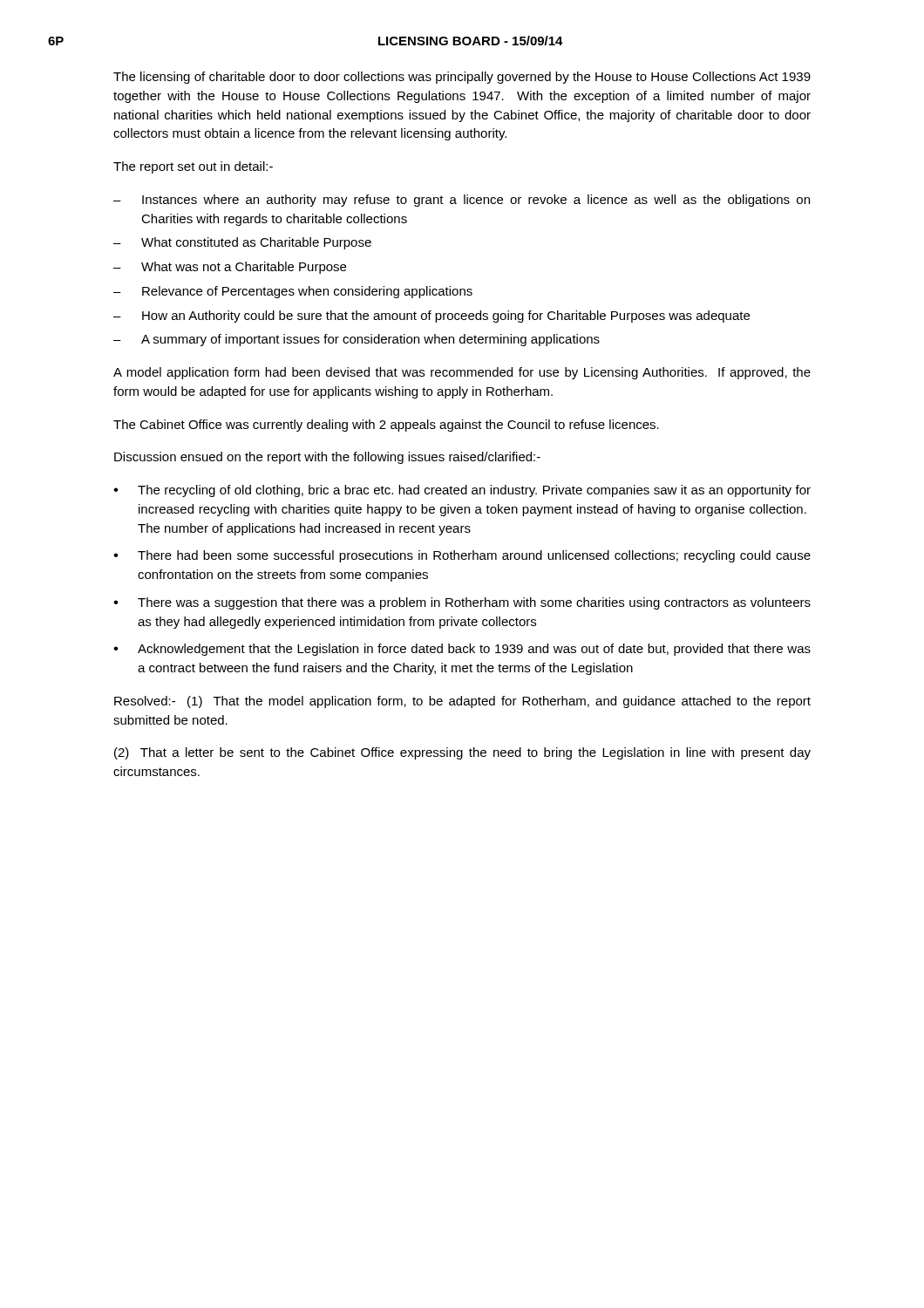Where is the passage that starts "•There had been some successful prosecutions in Rotherham"?
924x1308 pixels.
point(462,565)
